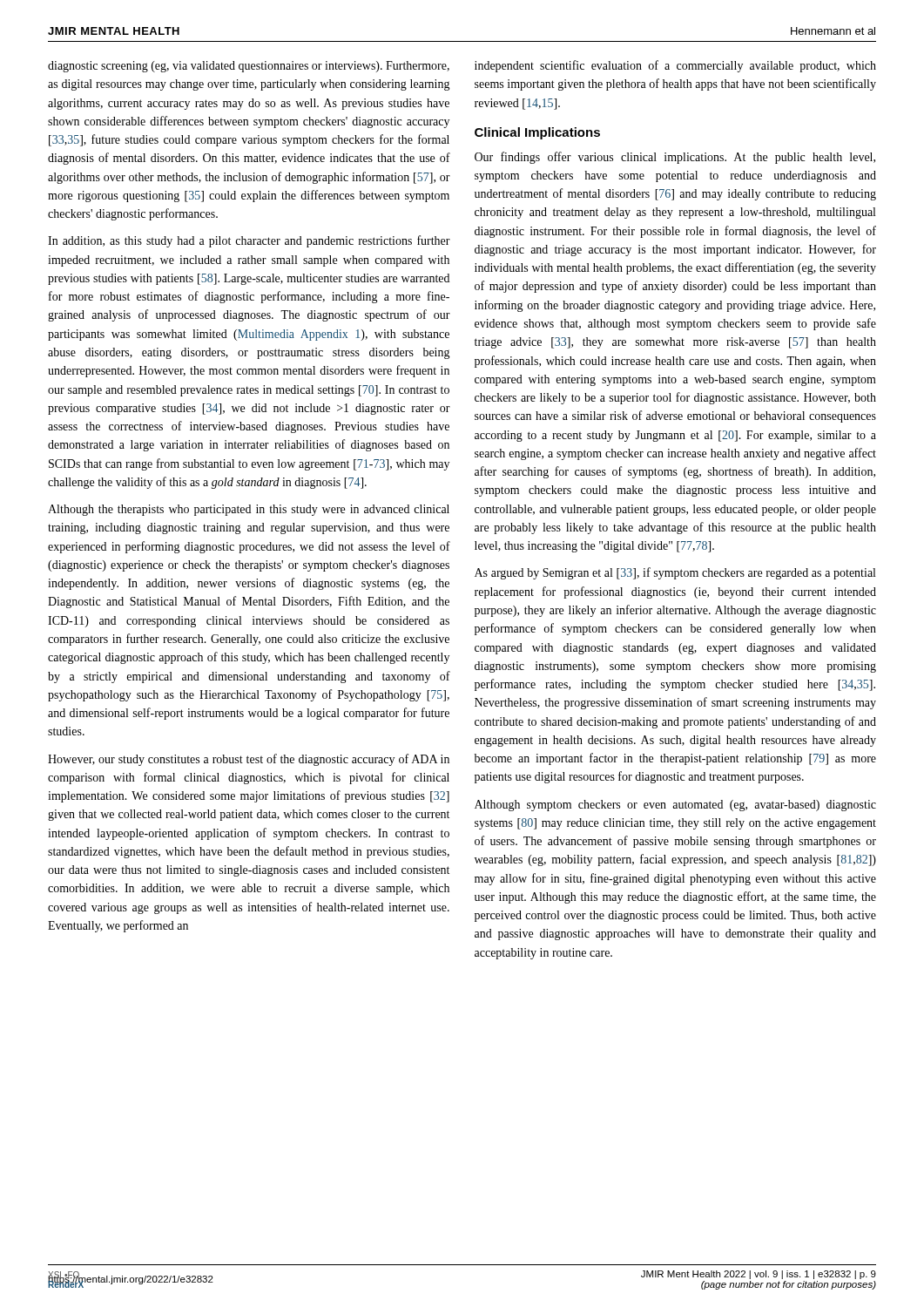Image resolution: width=924 pixels, height=1307 pixels.
Task: Point to the block beginning "Although the therapists"
Action: click(x=249, y=621)
